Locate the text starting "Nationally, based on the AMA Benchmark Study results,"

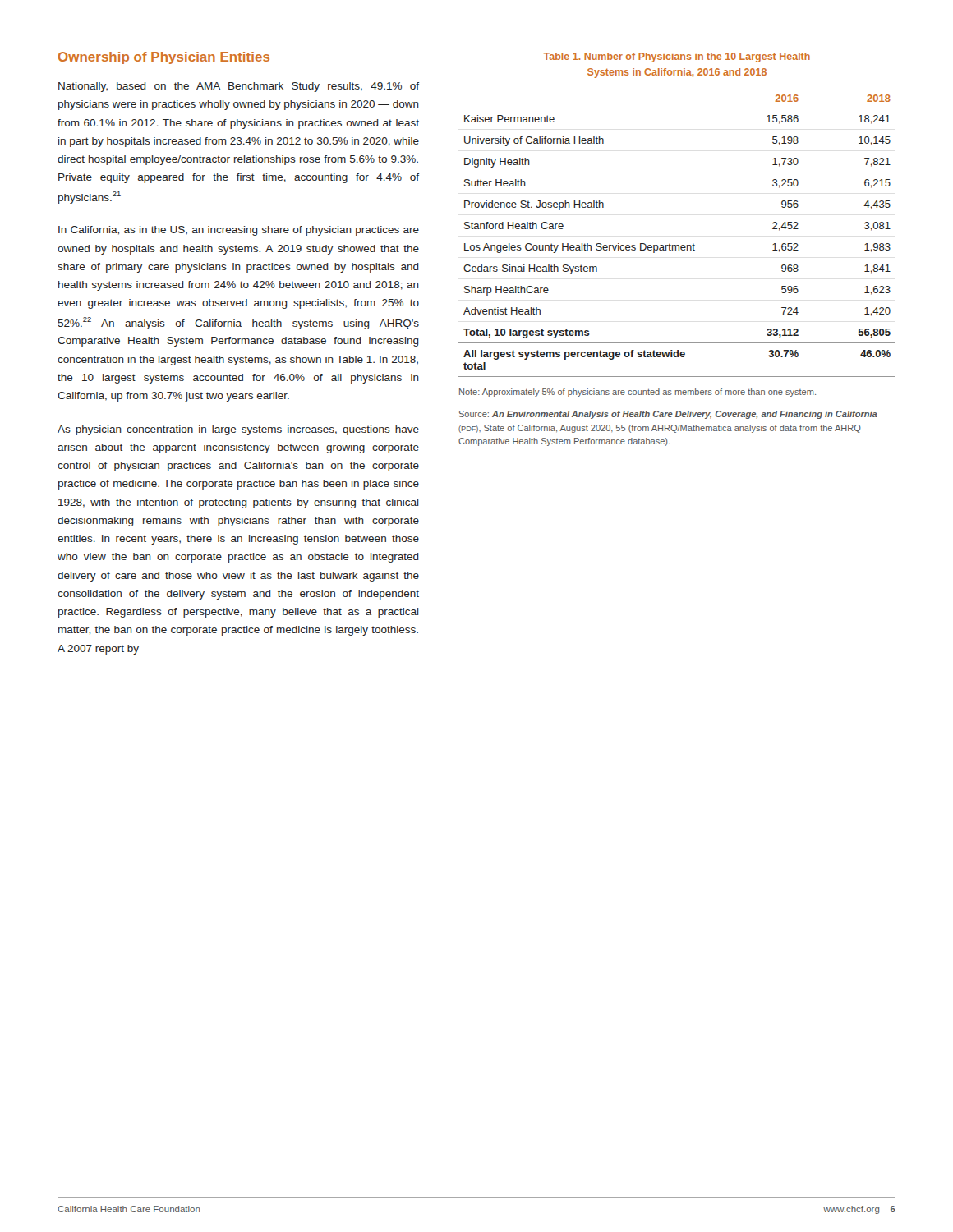click(x=238, y=142)
